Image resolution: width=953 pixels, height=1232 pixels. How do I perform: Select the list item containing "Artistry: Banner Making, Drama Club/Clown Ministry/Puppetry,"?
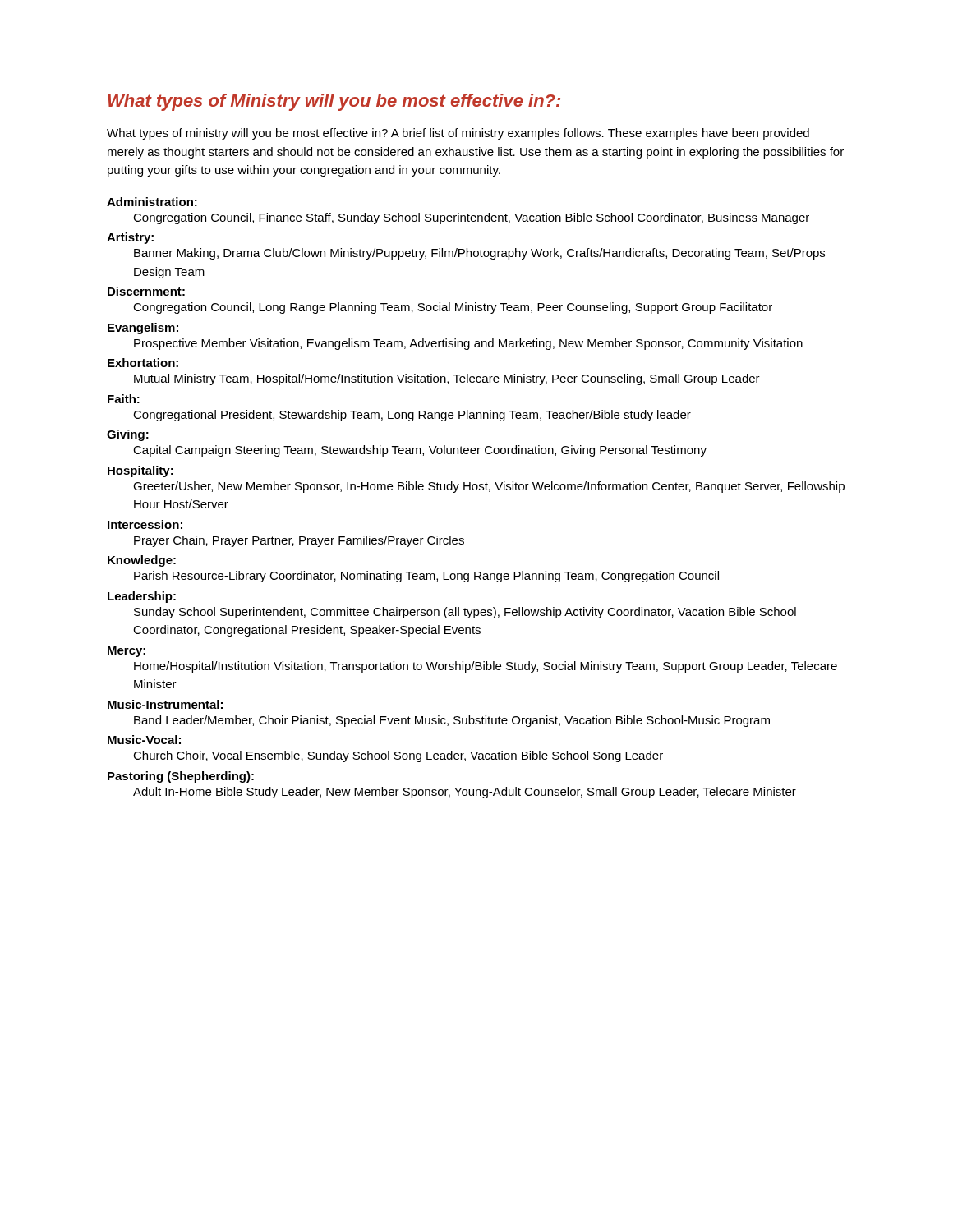476,255
